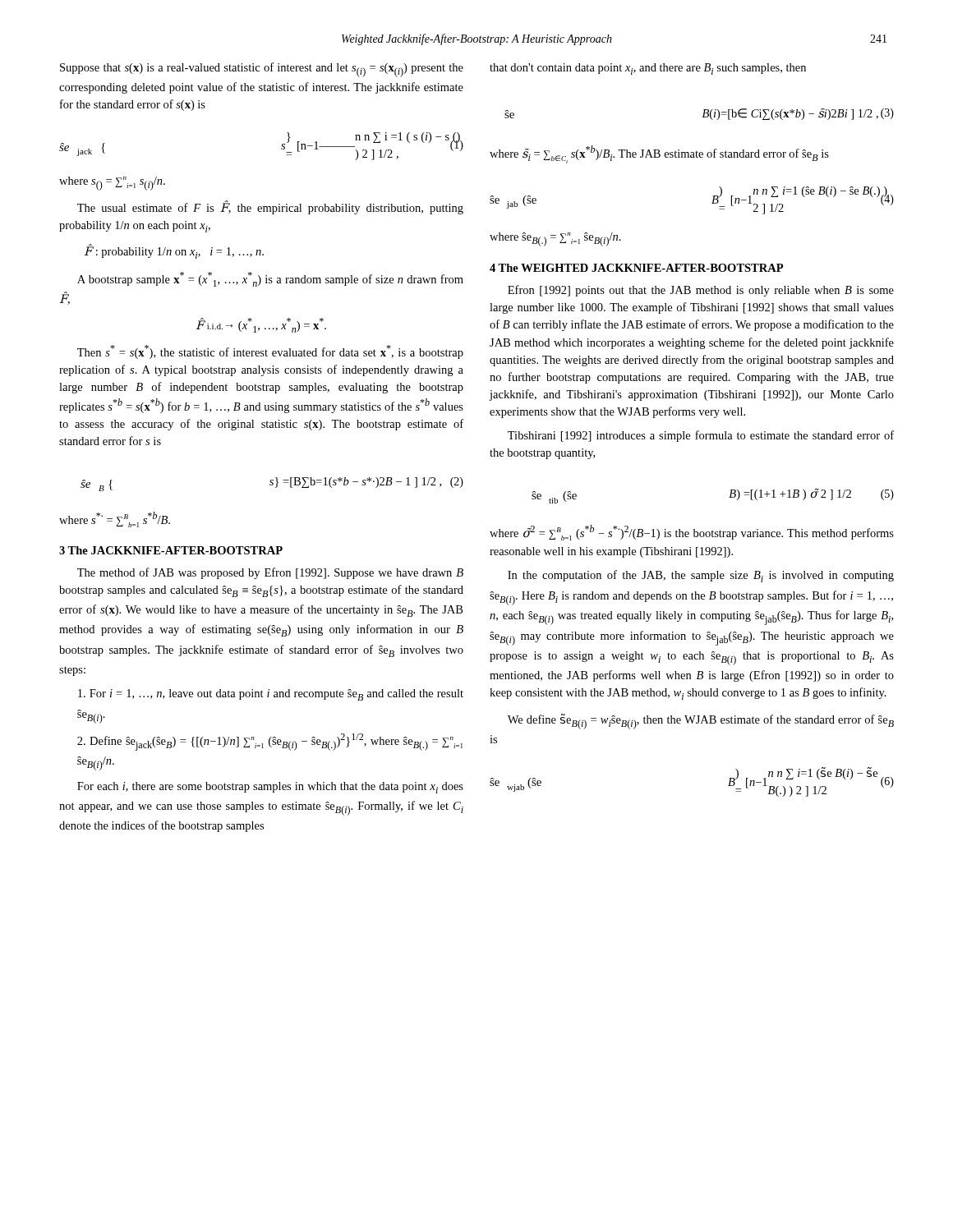953x1232 pixels.
Task: Find the formula on this page that starts "ŝe jab (ŝe B )"
Action: [x=514, y=202]
